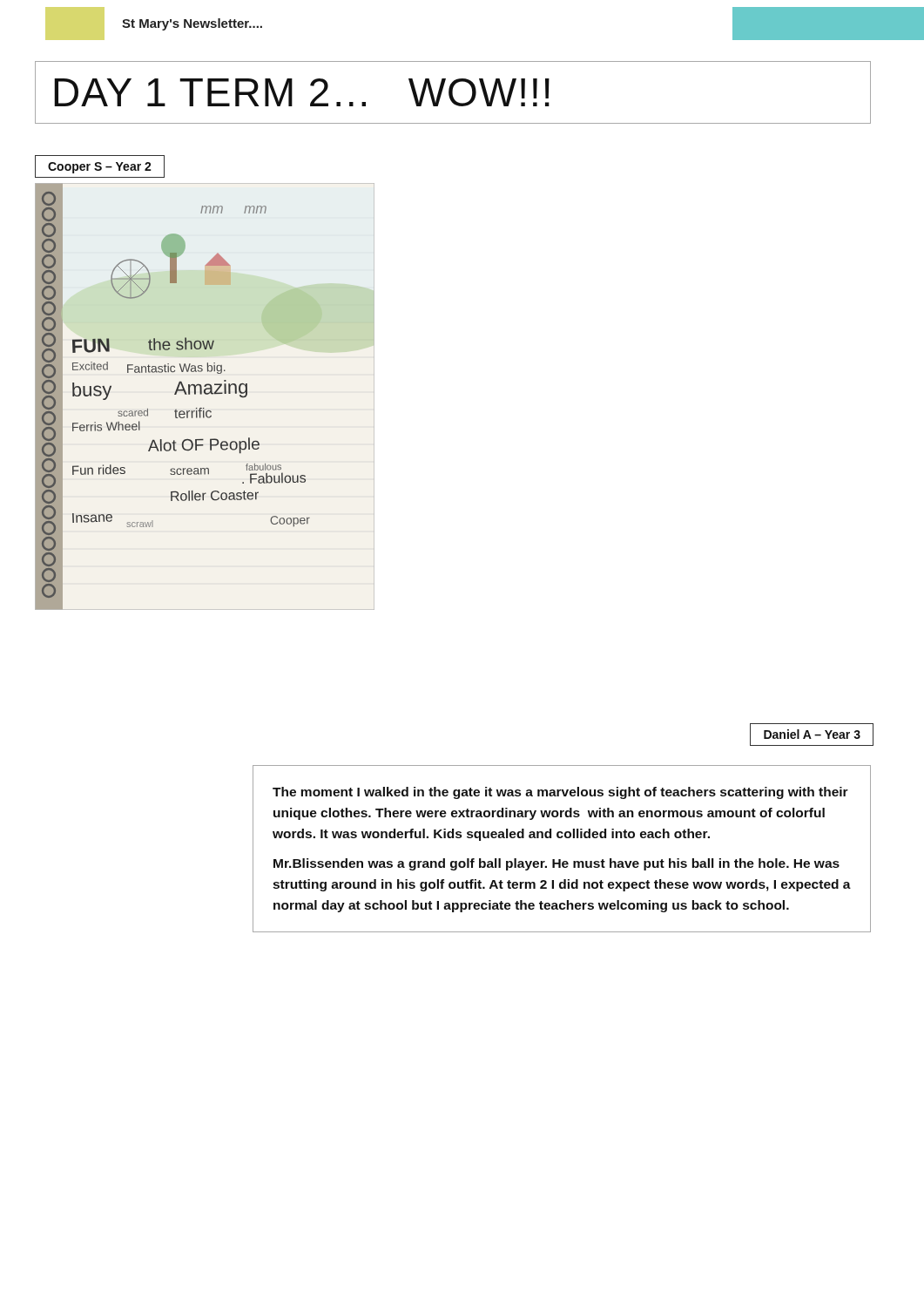Locate the caption that says "Daniel A –"
The width and height of the screenshot is (924, 1307).
tap(812, 735)
